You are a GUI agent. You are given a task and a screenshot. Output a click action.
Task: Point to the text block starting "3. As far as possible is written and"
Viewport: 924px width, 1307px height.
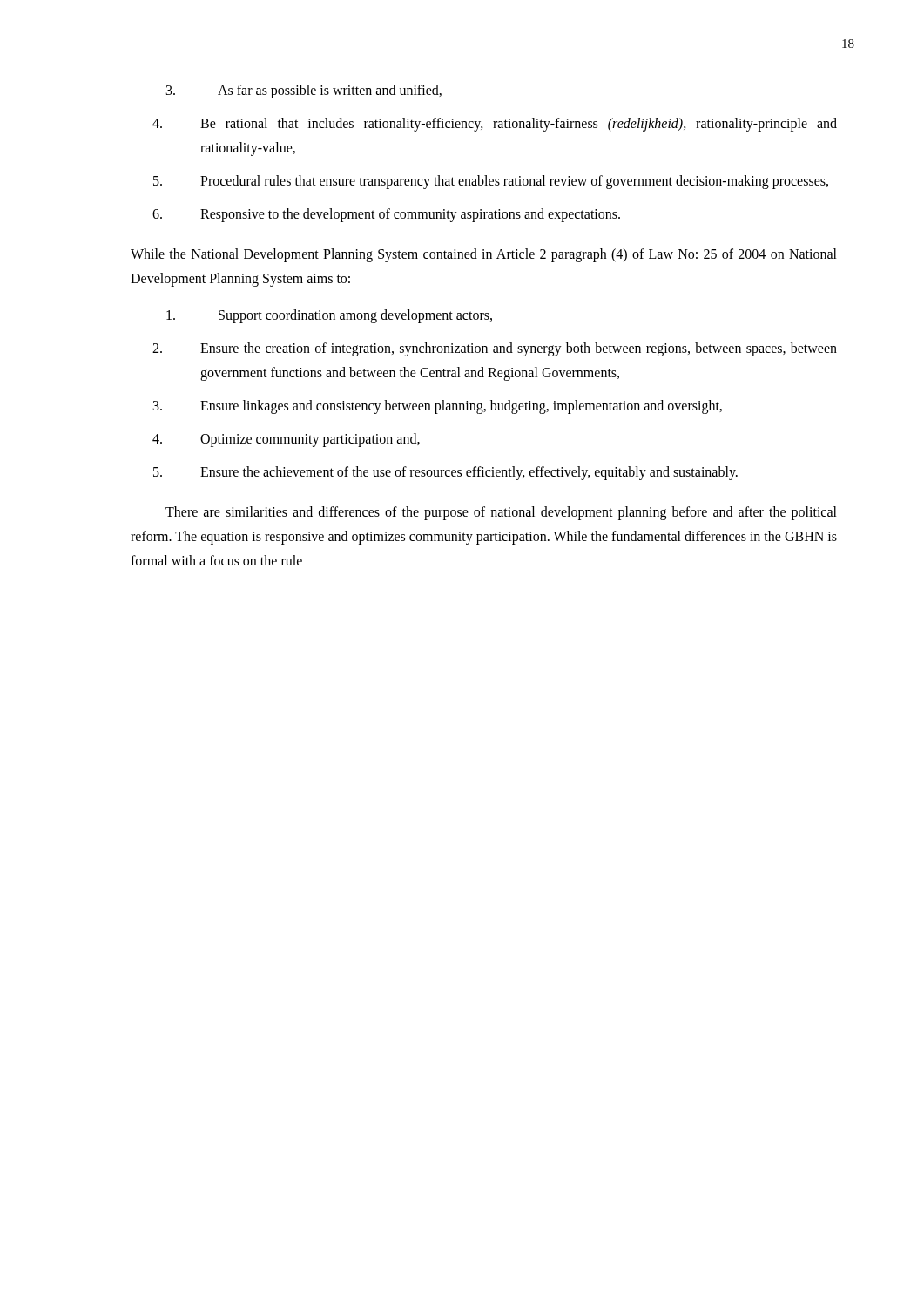click(x=304, y=91)
